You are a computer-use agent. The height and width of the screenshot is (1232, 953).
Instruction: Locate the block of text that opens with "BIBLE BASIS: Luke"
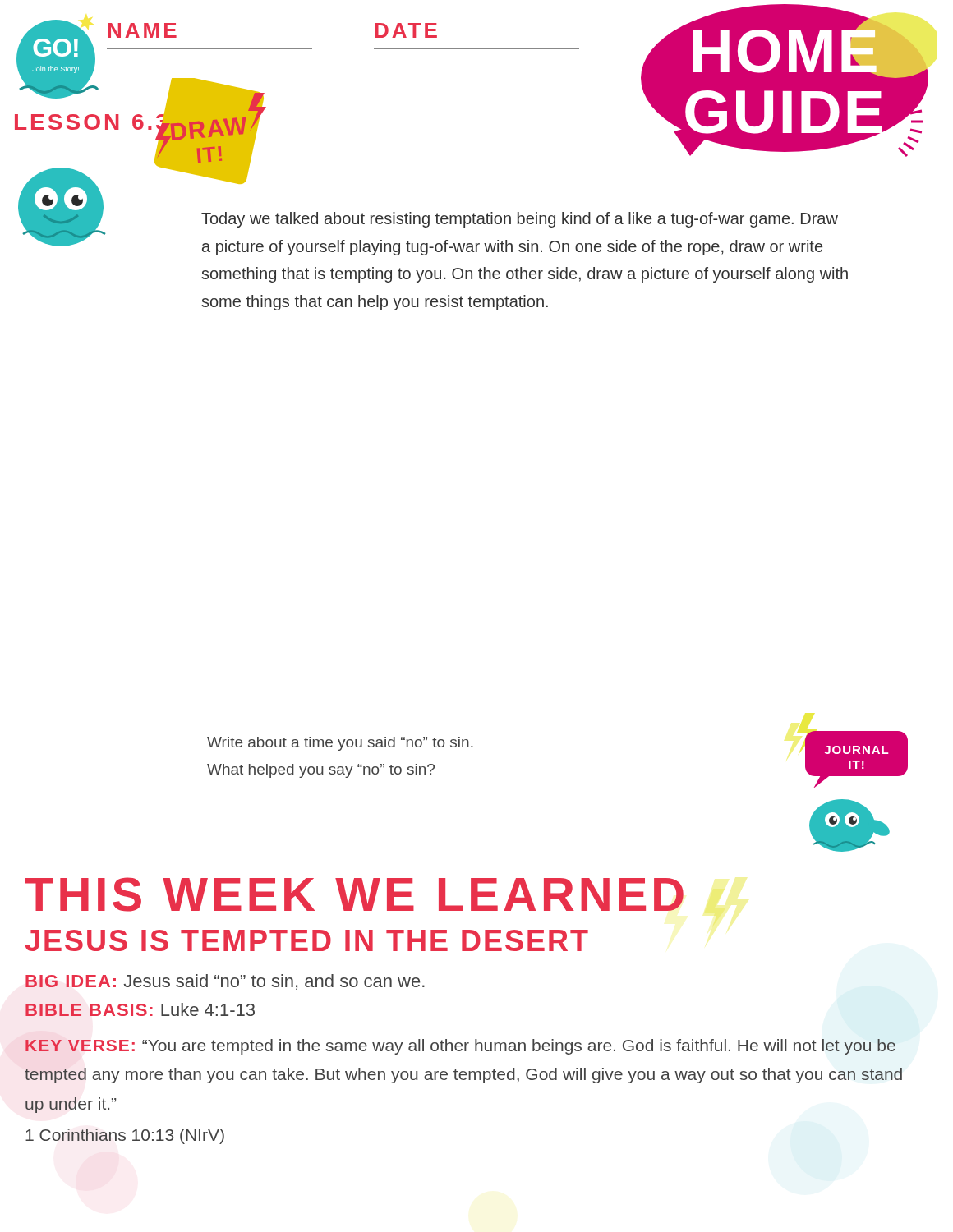140,1010
